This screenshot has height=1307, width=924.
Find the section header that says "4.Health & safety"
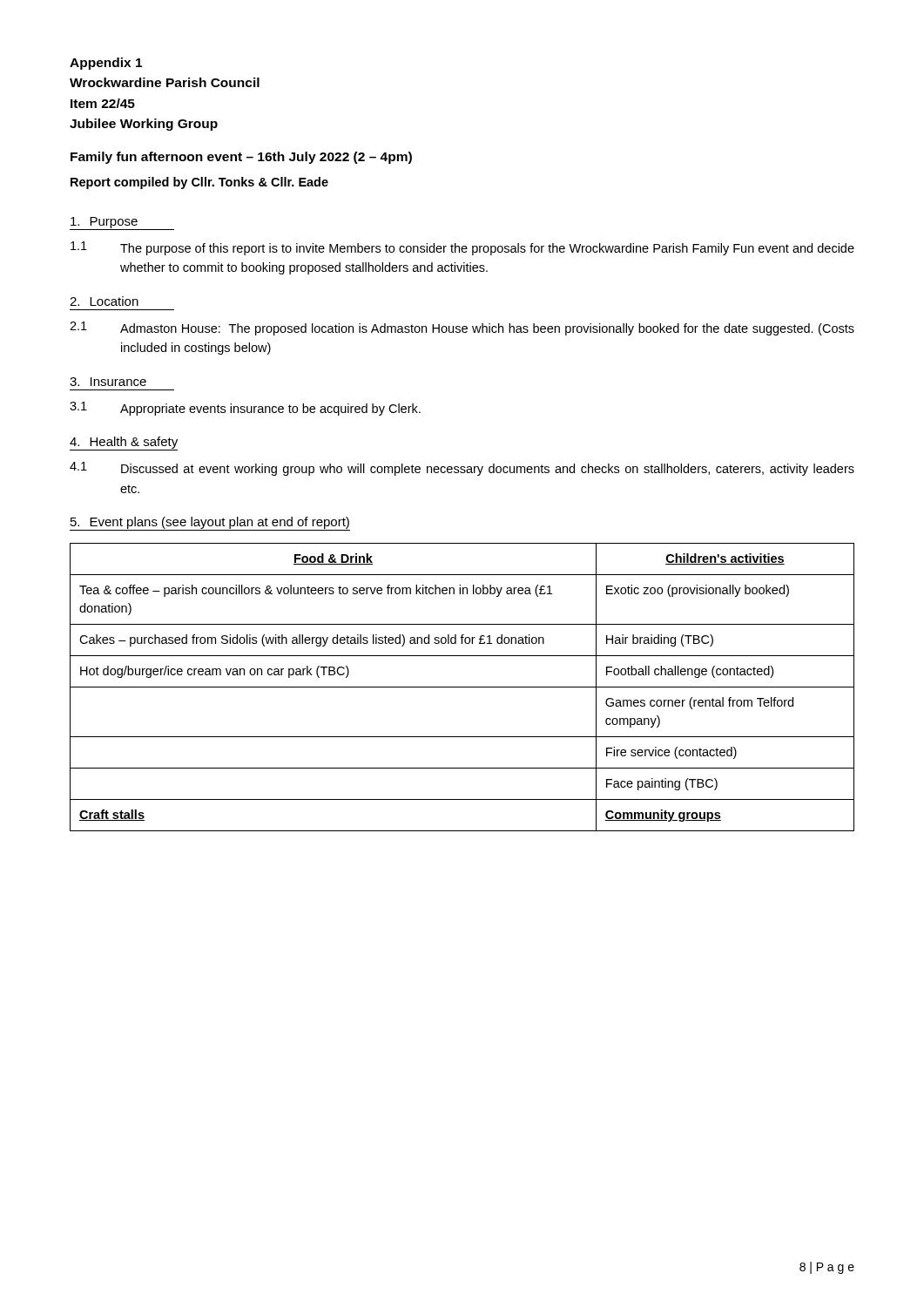pyautogui.click(x=124, y=442)
